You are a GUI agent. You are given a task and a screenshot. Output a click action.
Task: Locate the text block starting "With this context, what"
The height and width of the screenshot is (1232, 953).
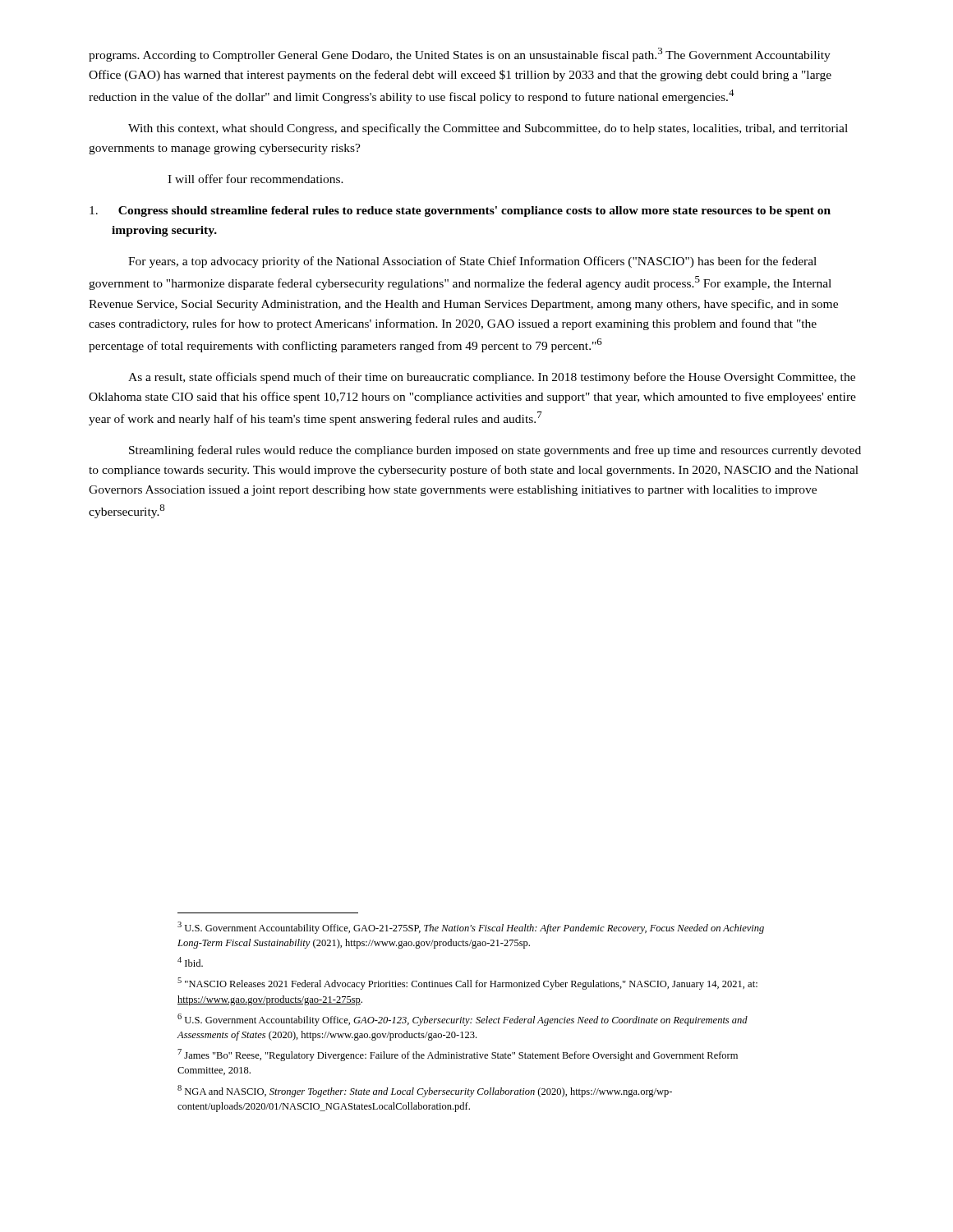pos(476,138)
